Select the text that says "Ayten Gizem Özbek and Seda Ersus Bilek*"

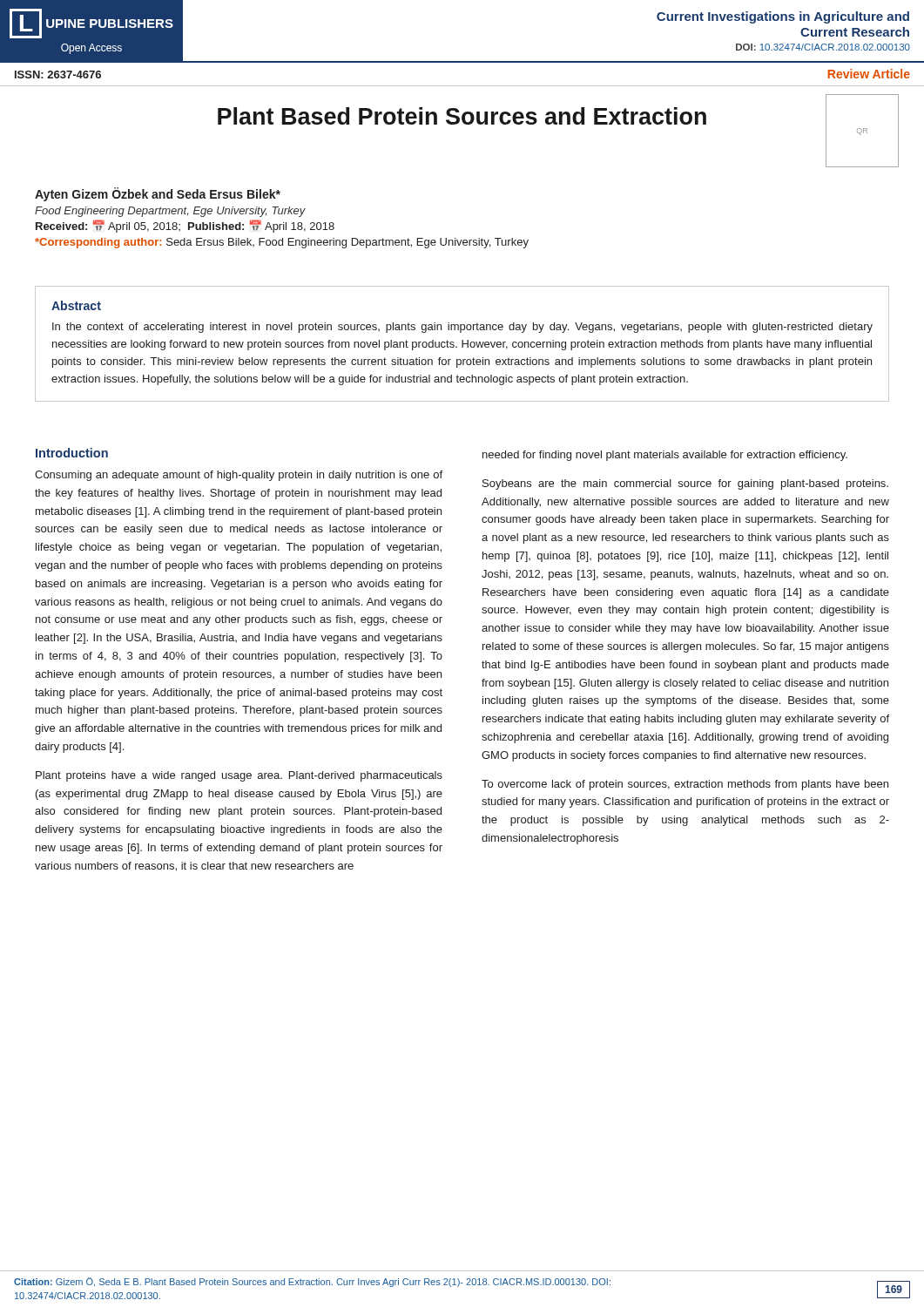coord(158,194)
